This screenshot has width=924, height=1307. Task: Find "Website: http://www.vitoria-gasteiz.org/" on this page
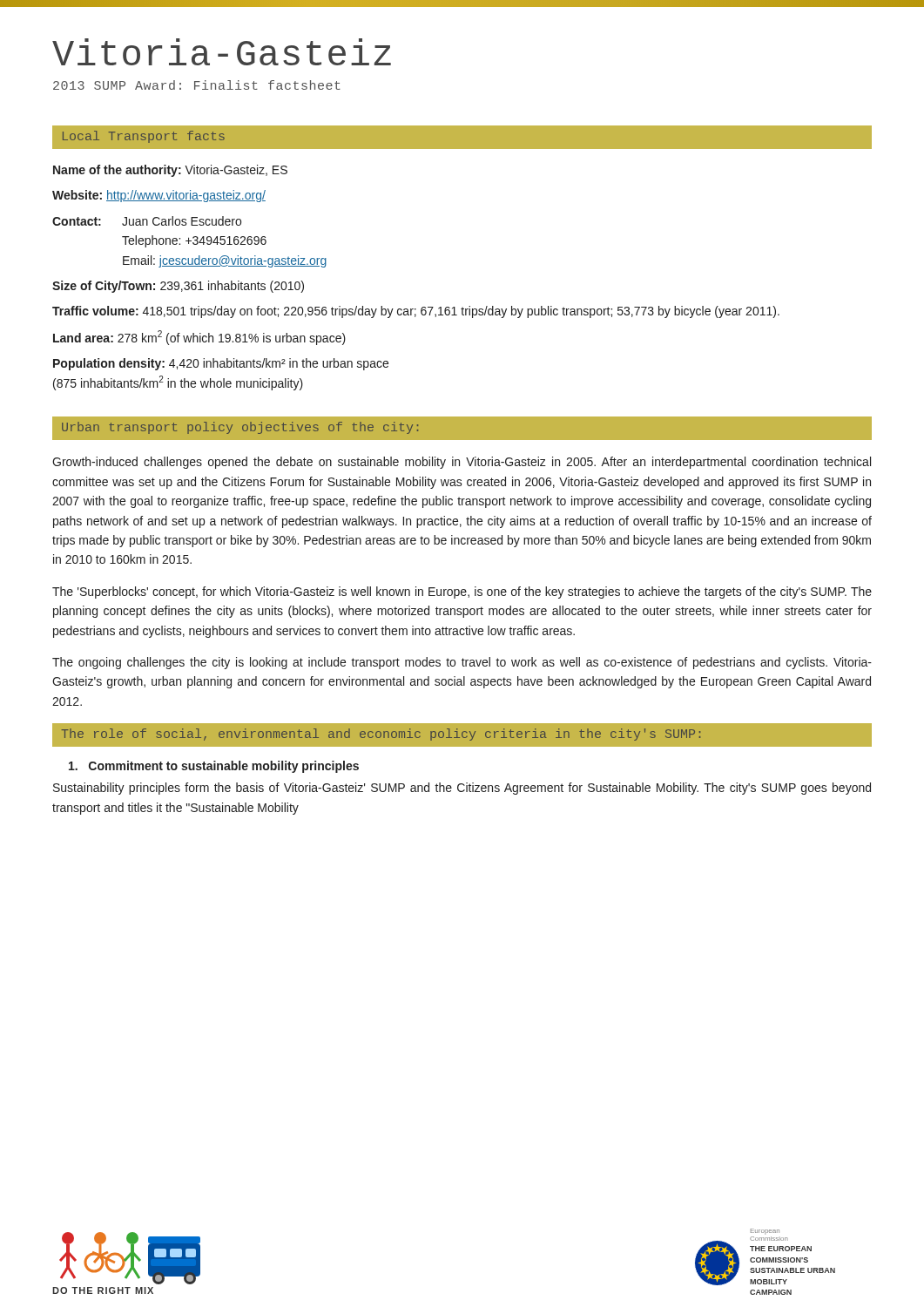pos(159,195)
